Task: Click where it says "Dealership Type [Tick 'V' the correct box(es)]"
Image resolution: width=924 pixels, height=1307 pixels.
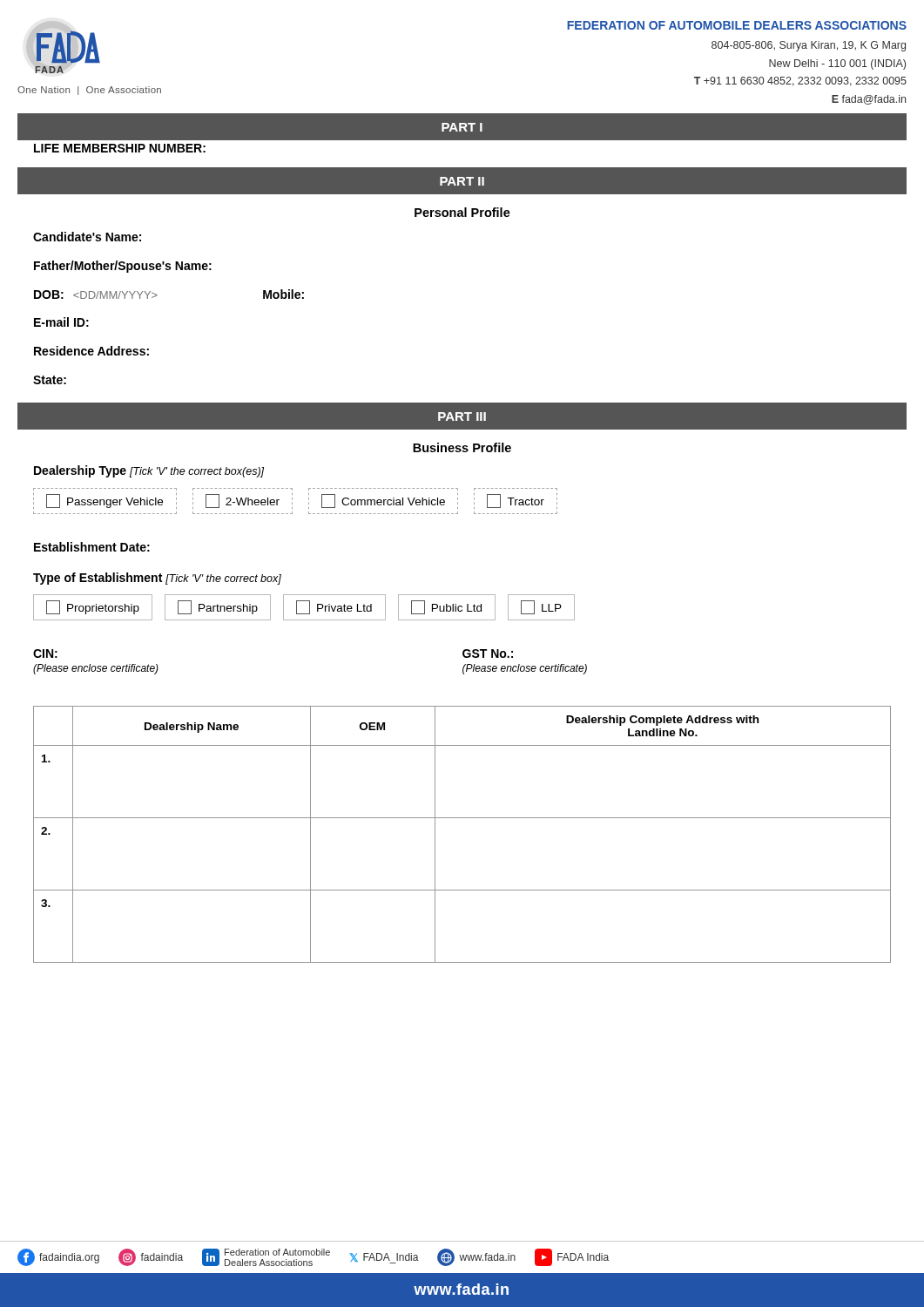Action: 148,471
